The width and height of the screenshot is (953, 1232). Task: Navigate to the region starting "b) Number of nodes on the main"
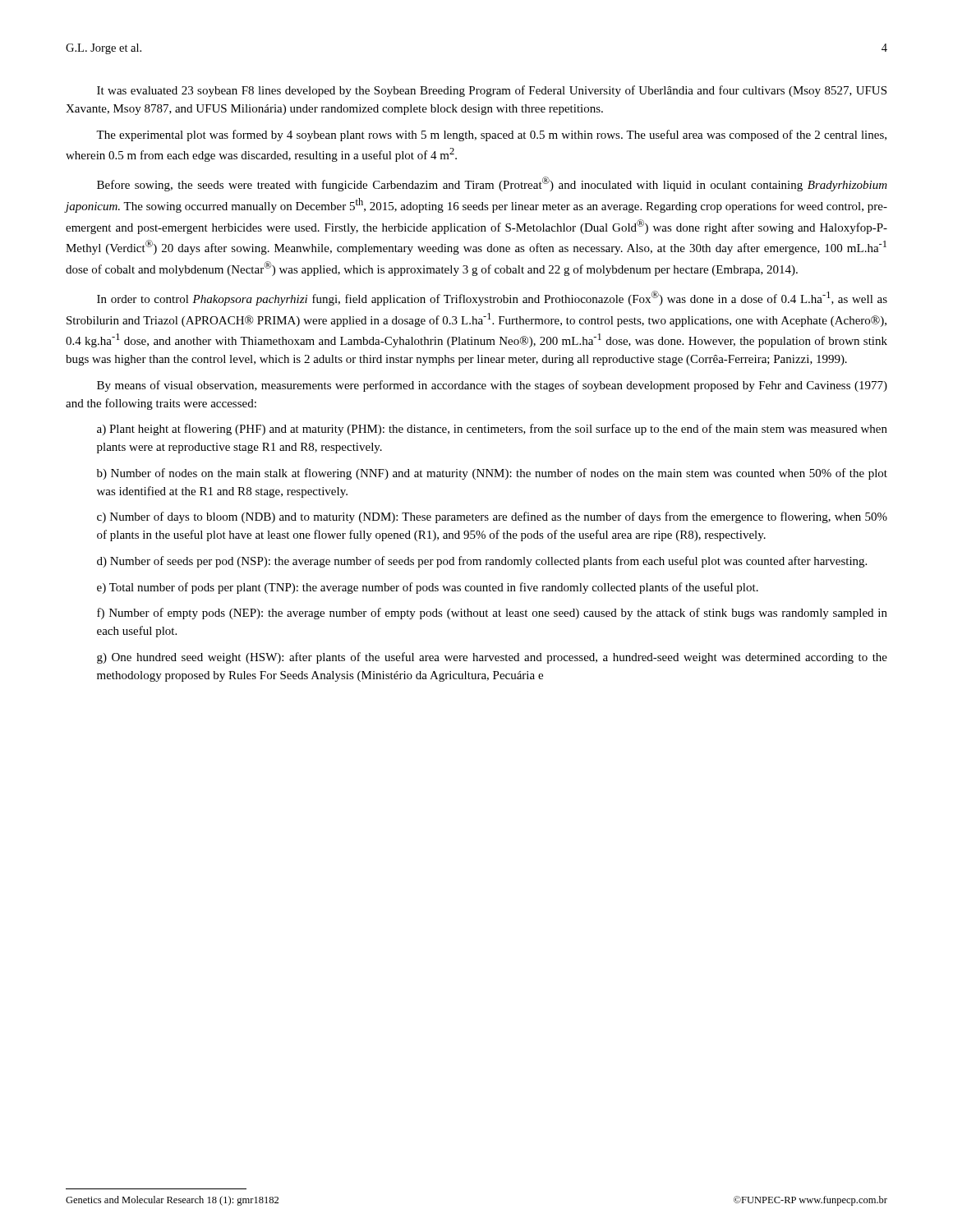coord(492,483)
